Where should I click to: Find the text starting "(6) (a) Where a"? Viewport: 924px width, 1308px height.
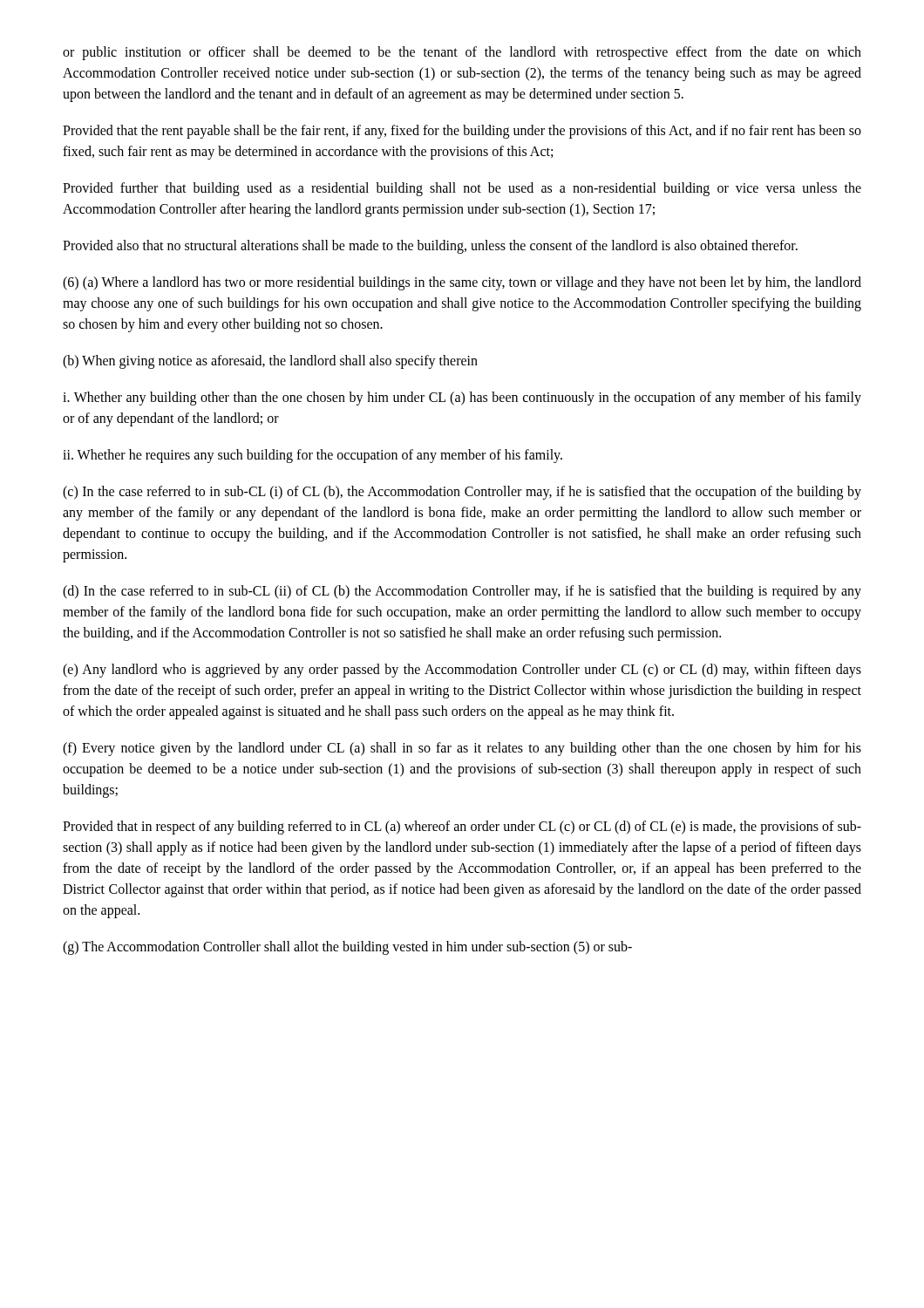[x=462, y=303]
